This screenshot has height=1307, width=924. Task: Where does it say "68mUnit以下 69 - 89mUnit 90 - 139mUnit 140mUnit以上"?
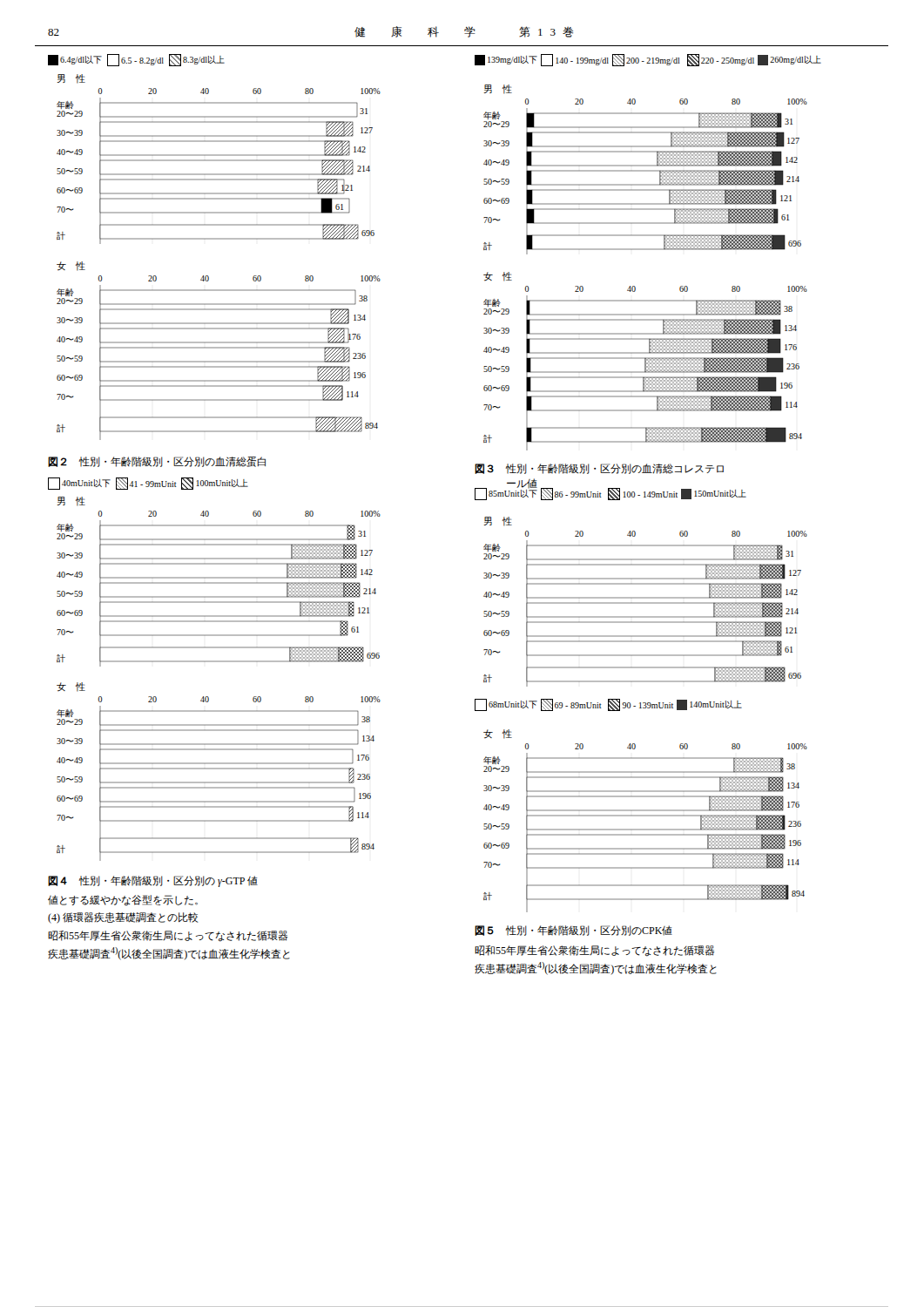tap(608, 705)
